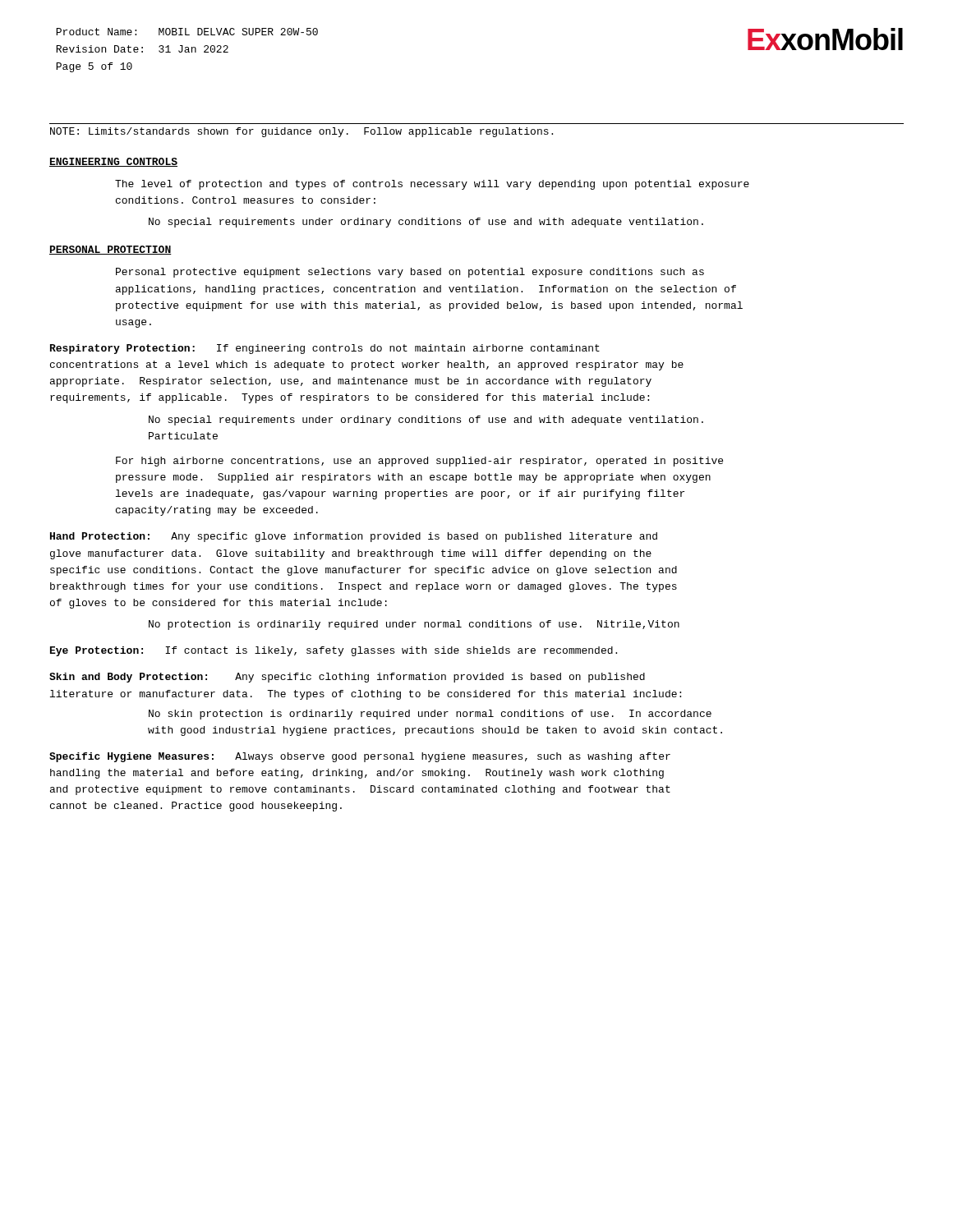Point to the block beginning "Skin and Body Protection:"
This screenshot has width=953, height=1232.
point(367,686)
